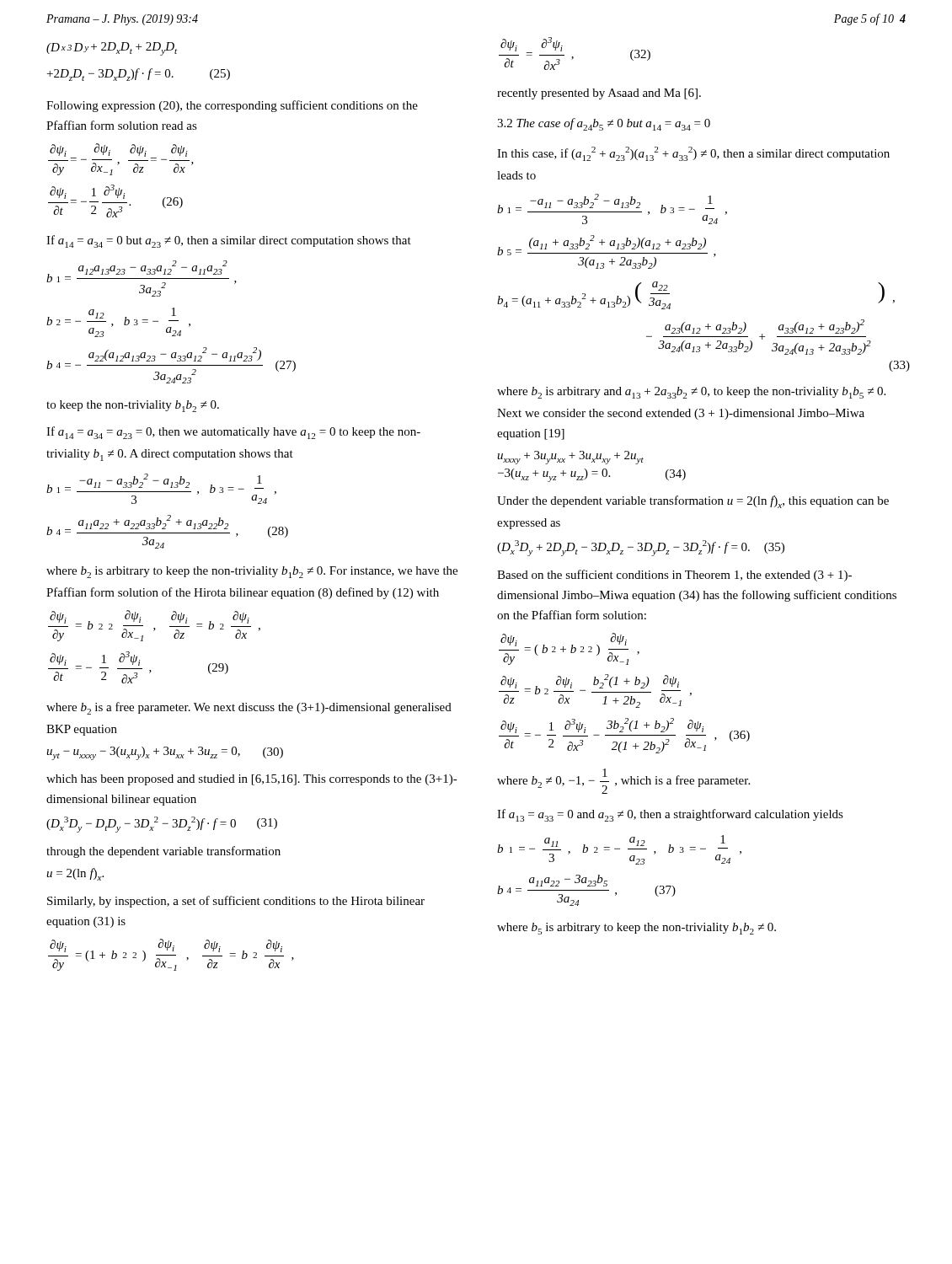
Task: Find the text block with the text "where b2 is arbitrary to"
Action: click(252, 581)
